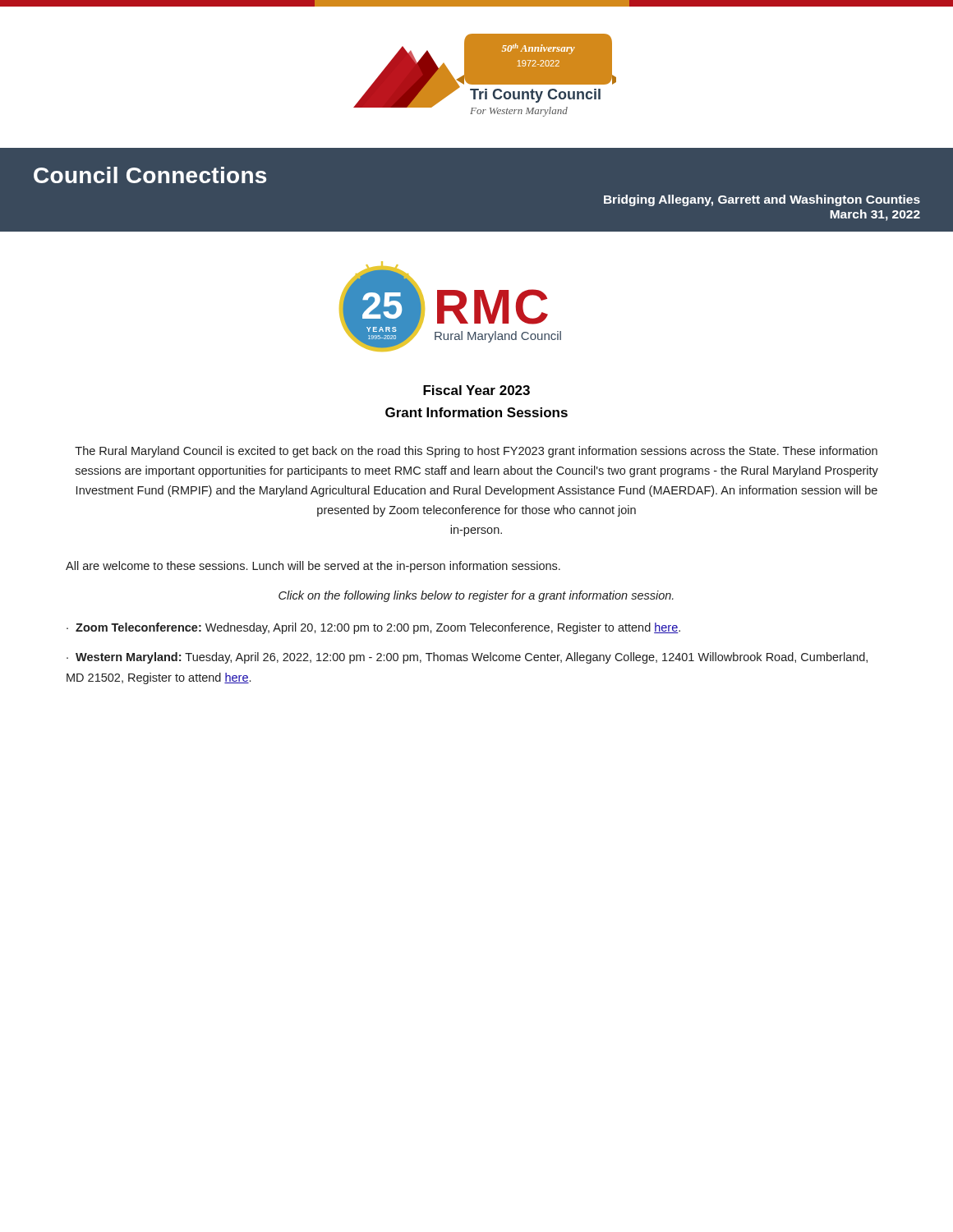Find the block on this page that starts "The Rural Maryland Council"
The image size is (953, 1232).
click(476, 491)
